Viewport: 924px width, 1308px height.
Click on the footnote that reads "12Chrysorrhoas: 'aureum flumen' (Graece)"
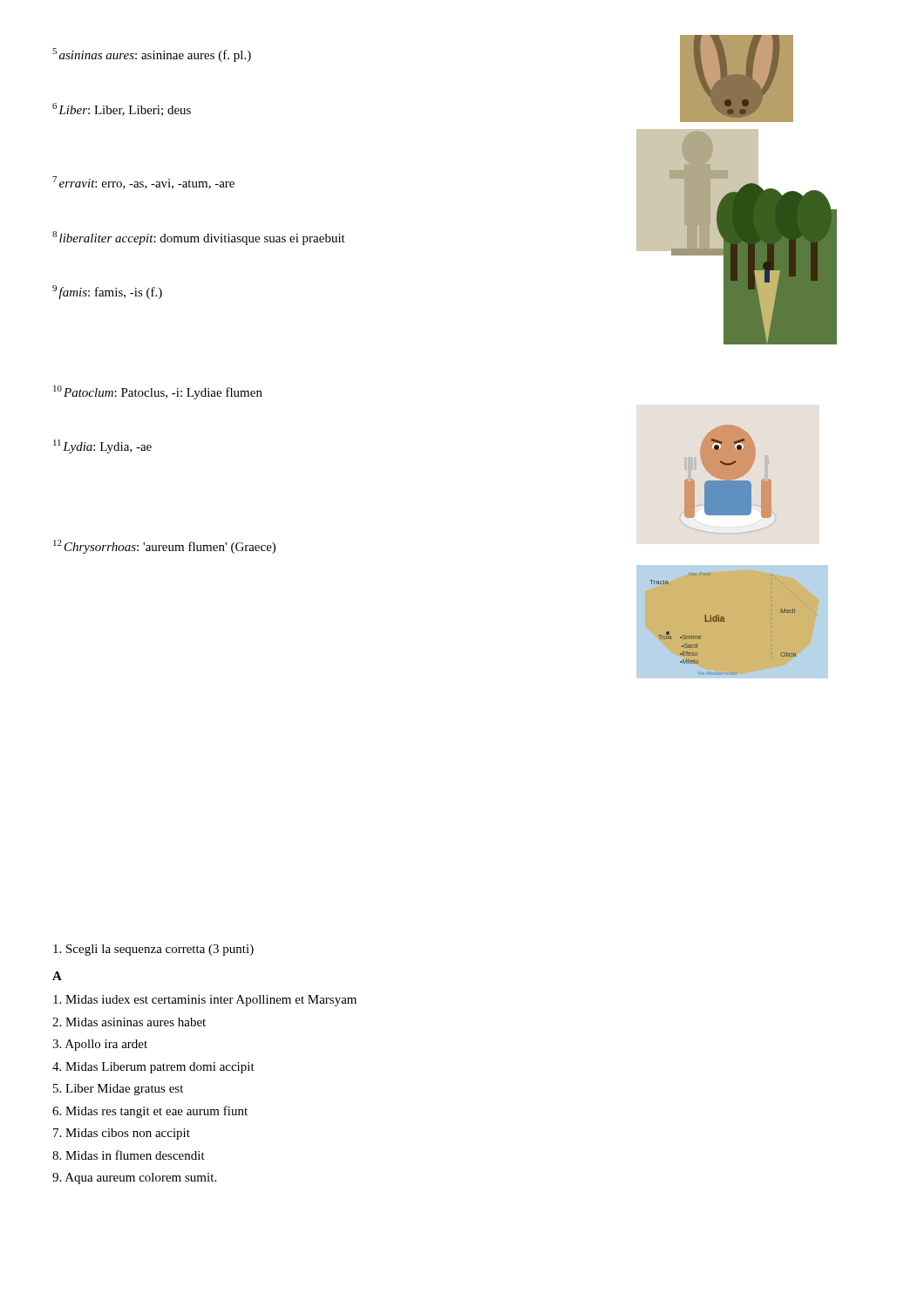pos(164,545)
